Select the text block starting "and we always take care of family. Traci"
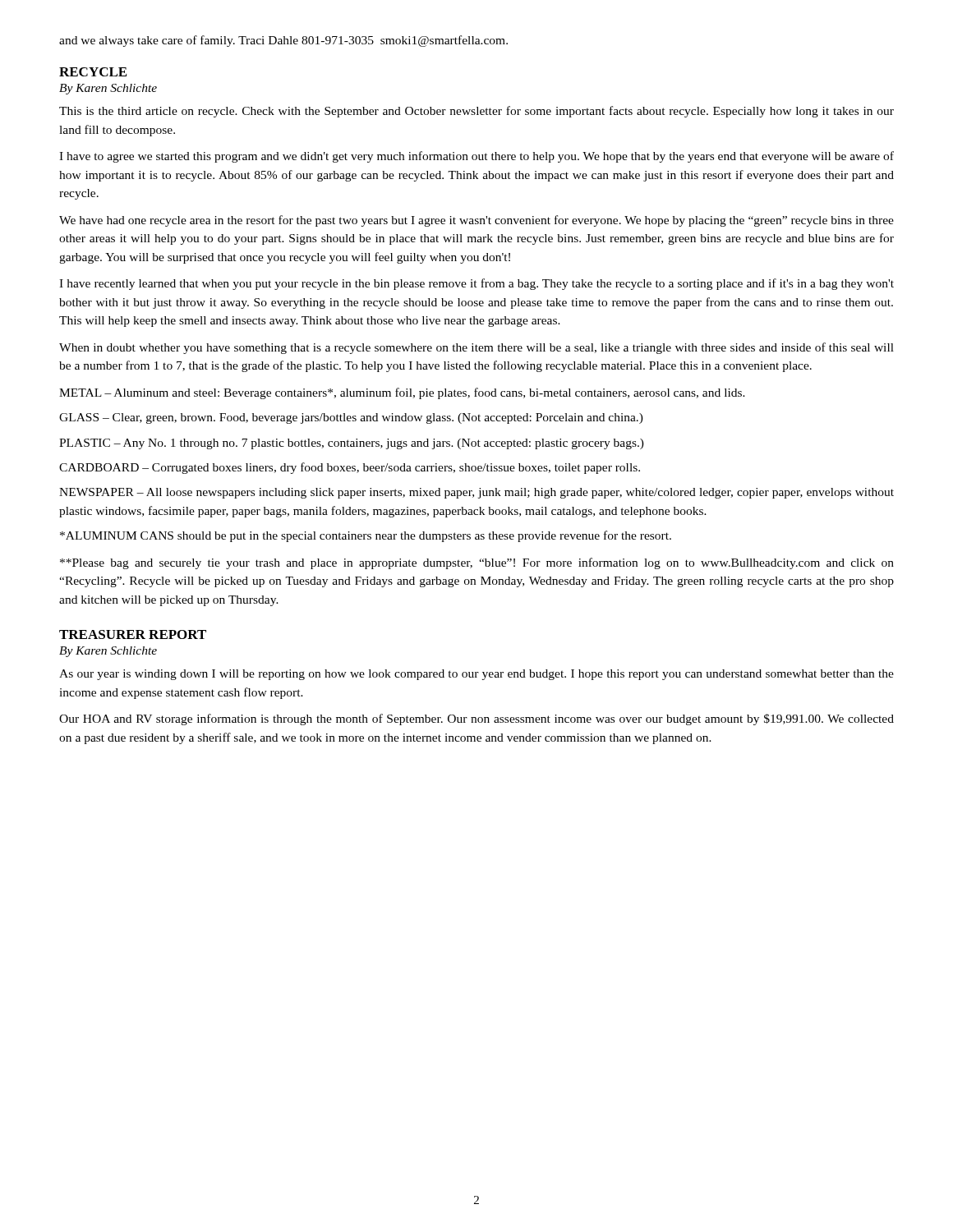The width and height of the screenshot is (953, 1232). [x=284, y=40]
